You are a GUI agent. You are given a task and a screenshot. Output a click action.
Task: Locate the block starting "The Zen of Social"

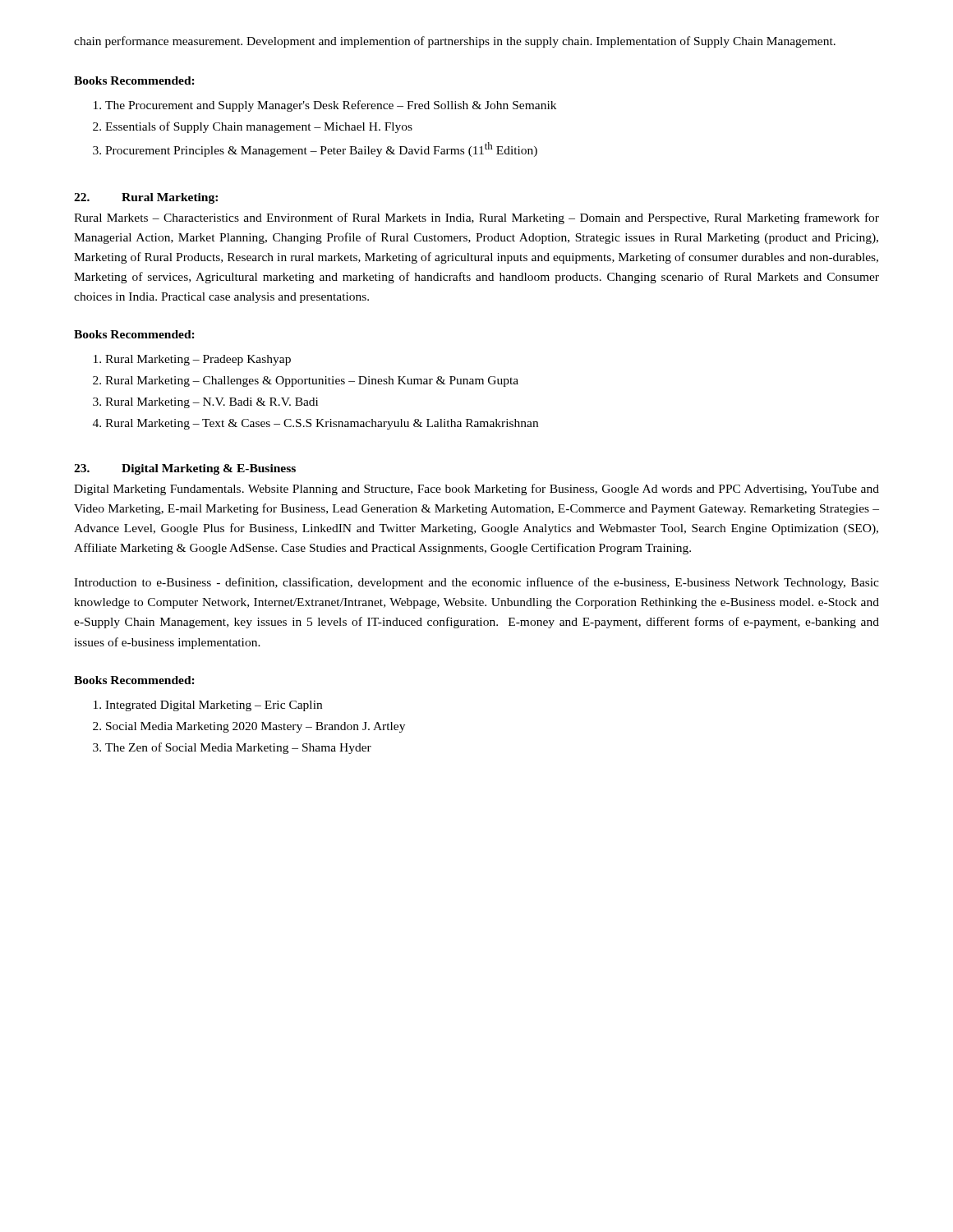232,748
